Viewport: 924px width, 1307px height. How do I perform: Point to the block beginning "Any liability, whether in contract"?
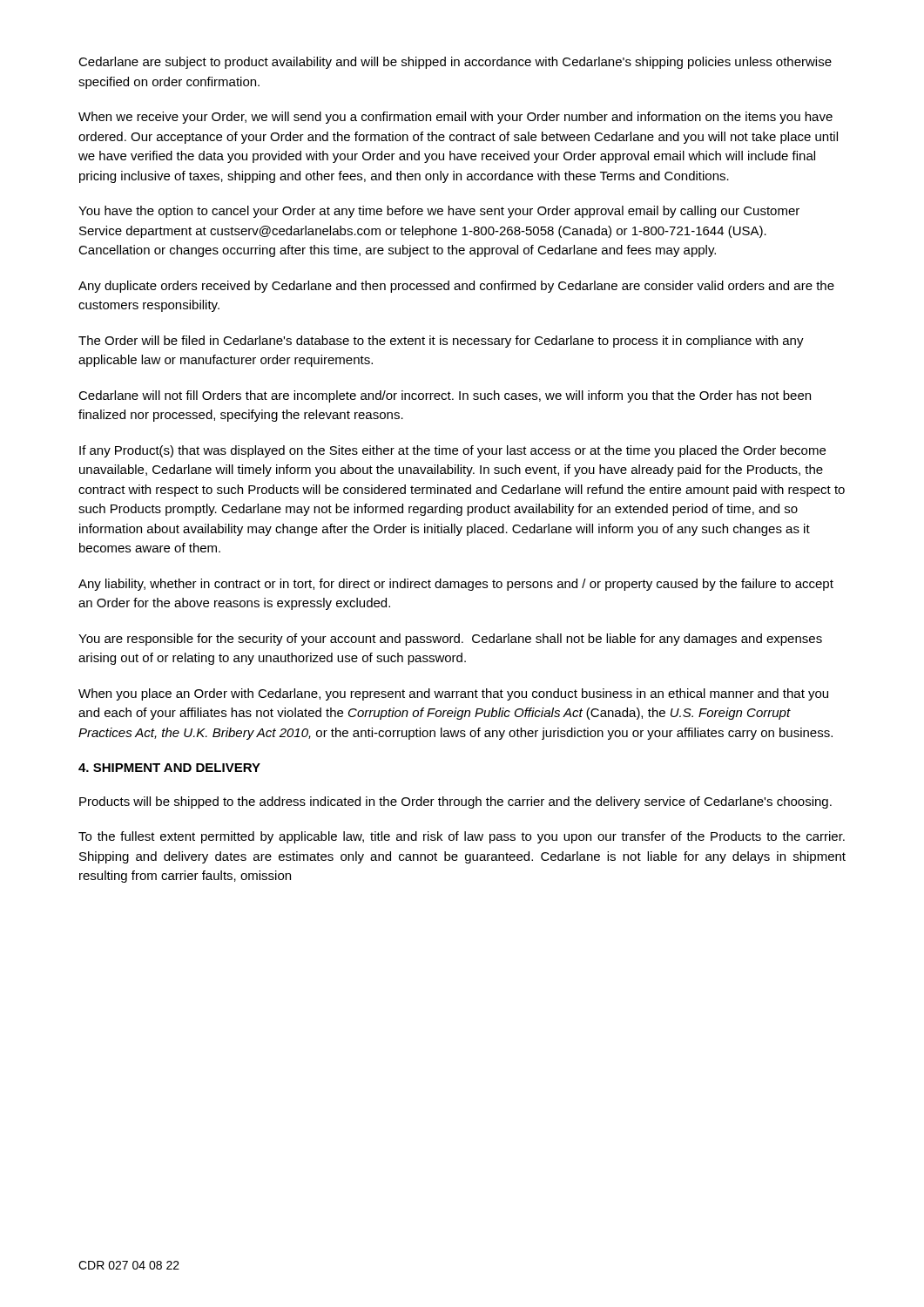click(456, 593)
